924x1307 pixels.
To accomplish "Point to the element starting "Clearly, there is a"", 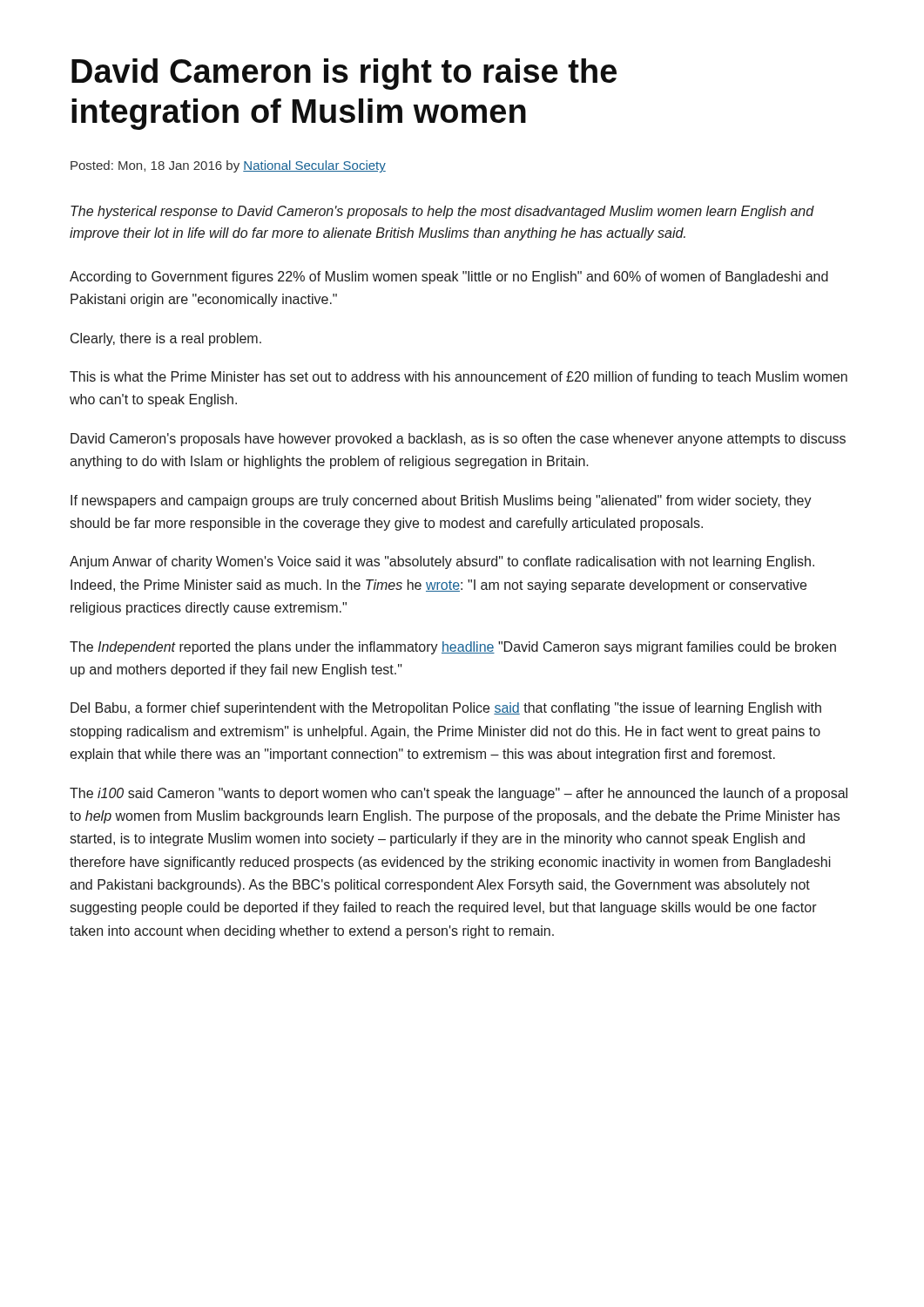I will tap(166, 338).
